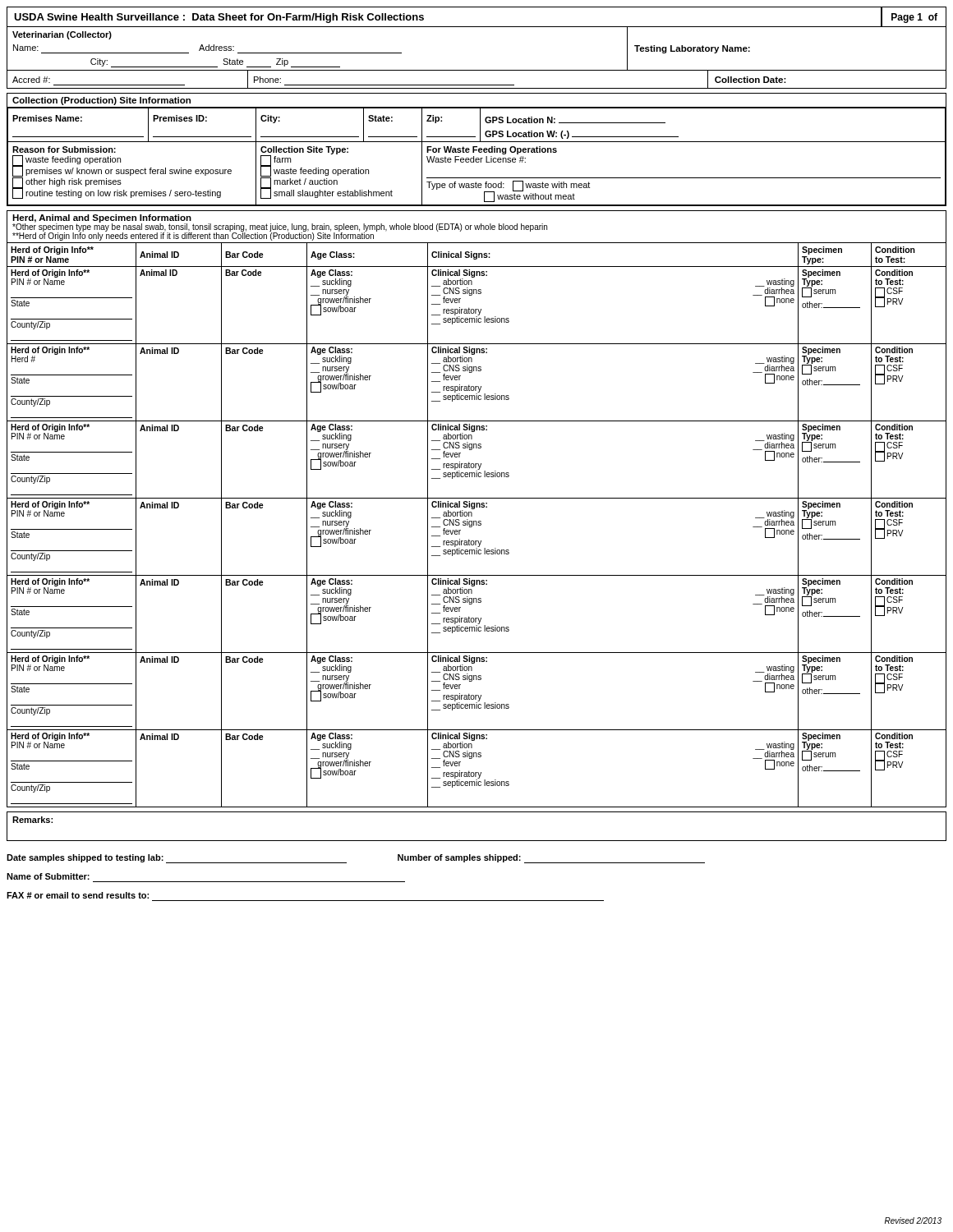Select the table that reads "Condition to Test:"

pos(476,525)
